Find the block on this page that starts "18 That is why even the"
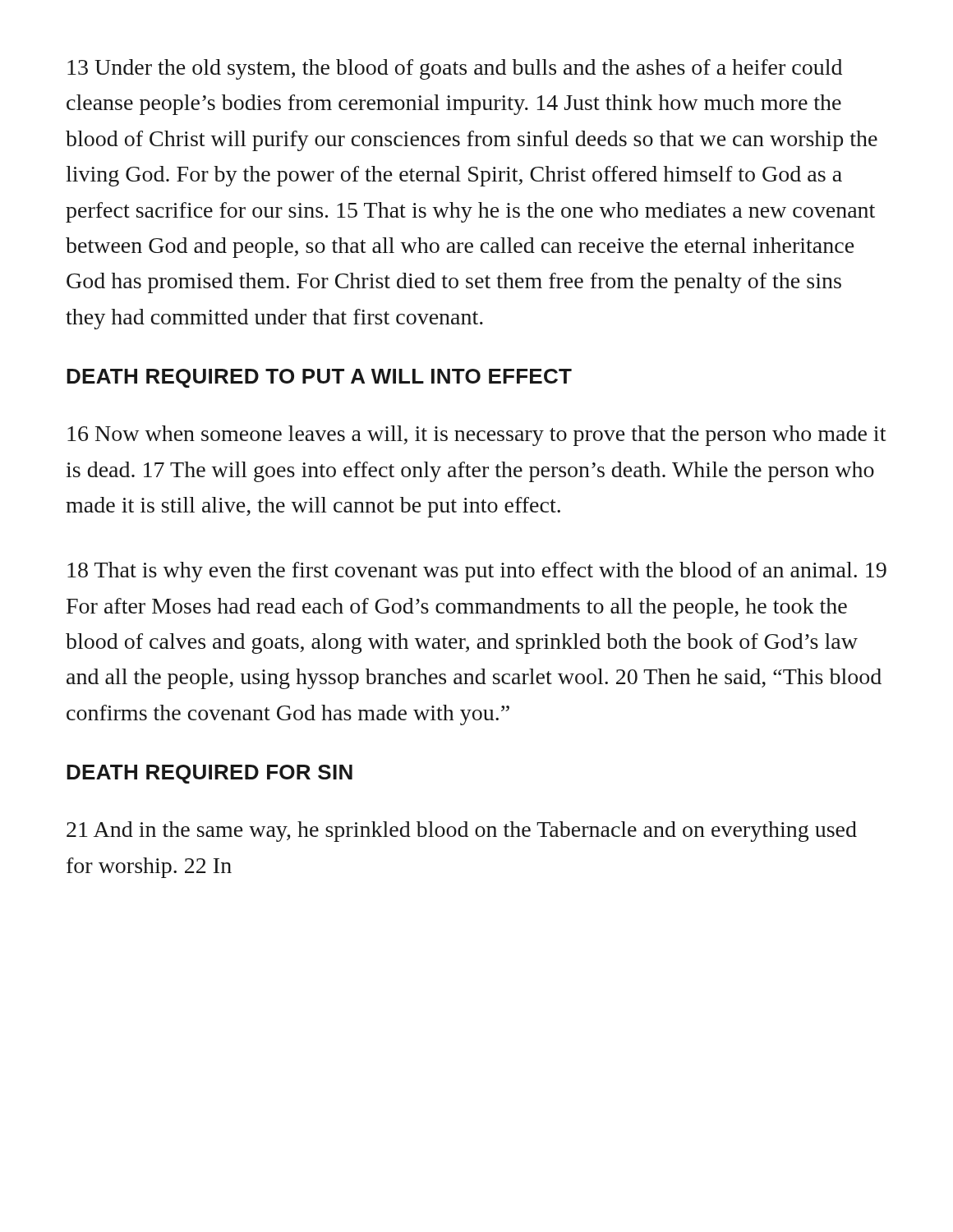The image size is (953, 1232). tap(476, 641)
